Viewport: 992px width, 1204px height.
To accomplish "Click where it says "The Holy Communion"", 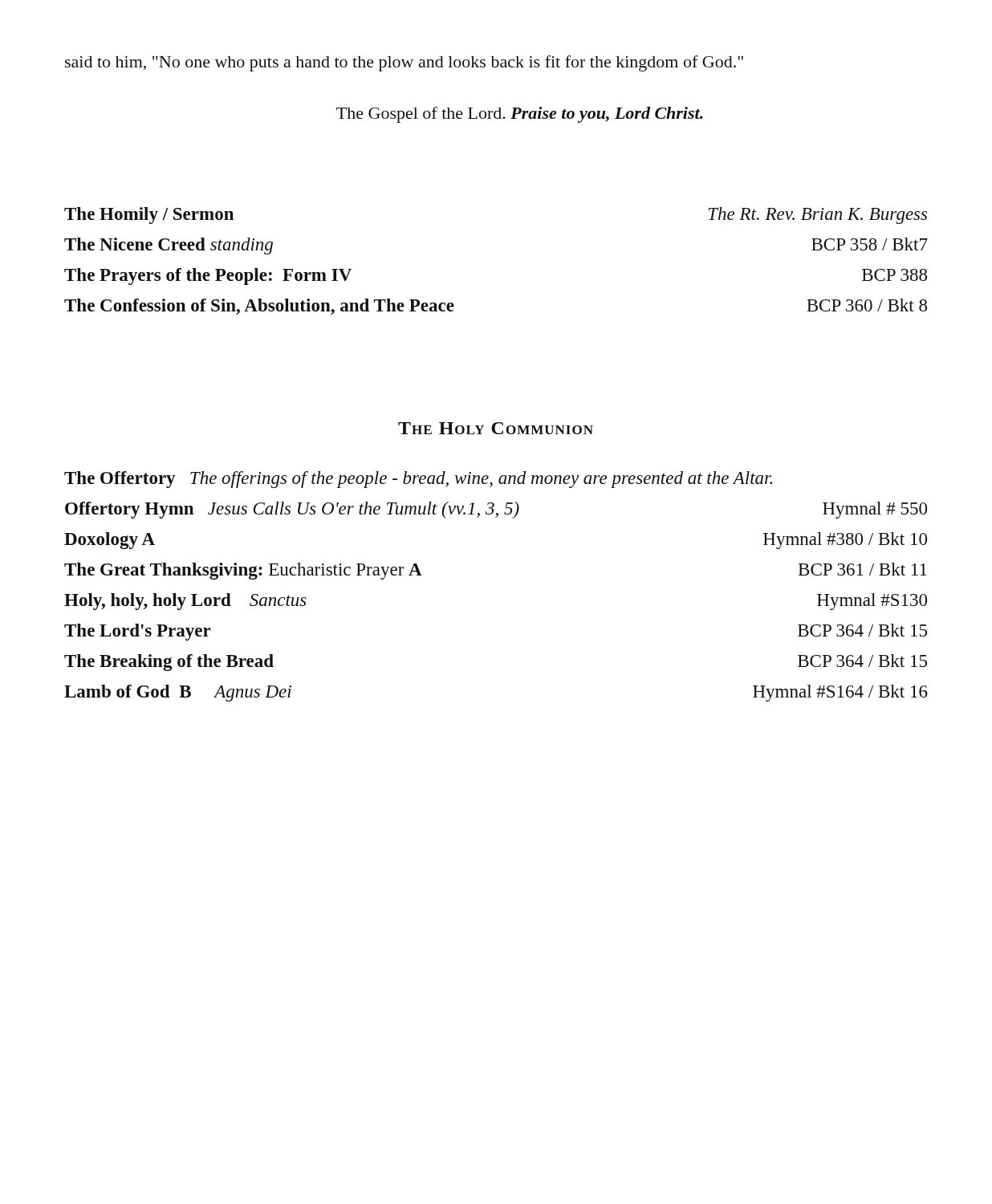I will [x=496, y=428].
